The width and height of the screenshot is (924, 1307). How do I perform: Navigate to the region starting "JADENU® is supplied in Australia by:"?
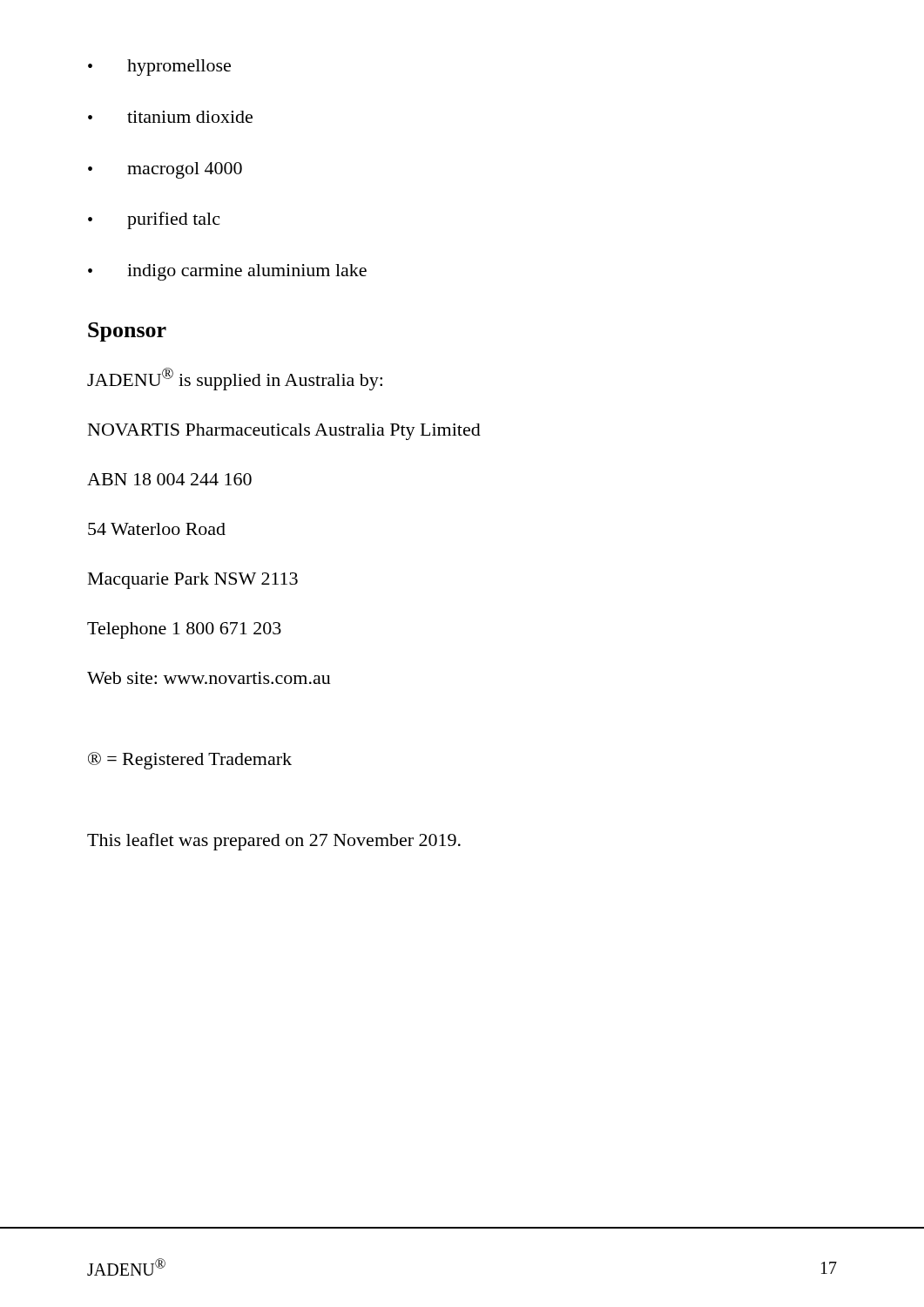click(x=236, y=378)
